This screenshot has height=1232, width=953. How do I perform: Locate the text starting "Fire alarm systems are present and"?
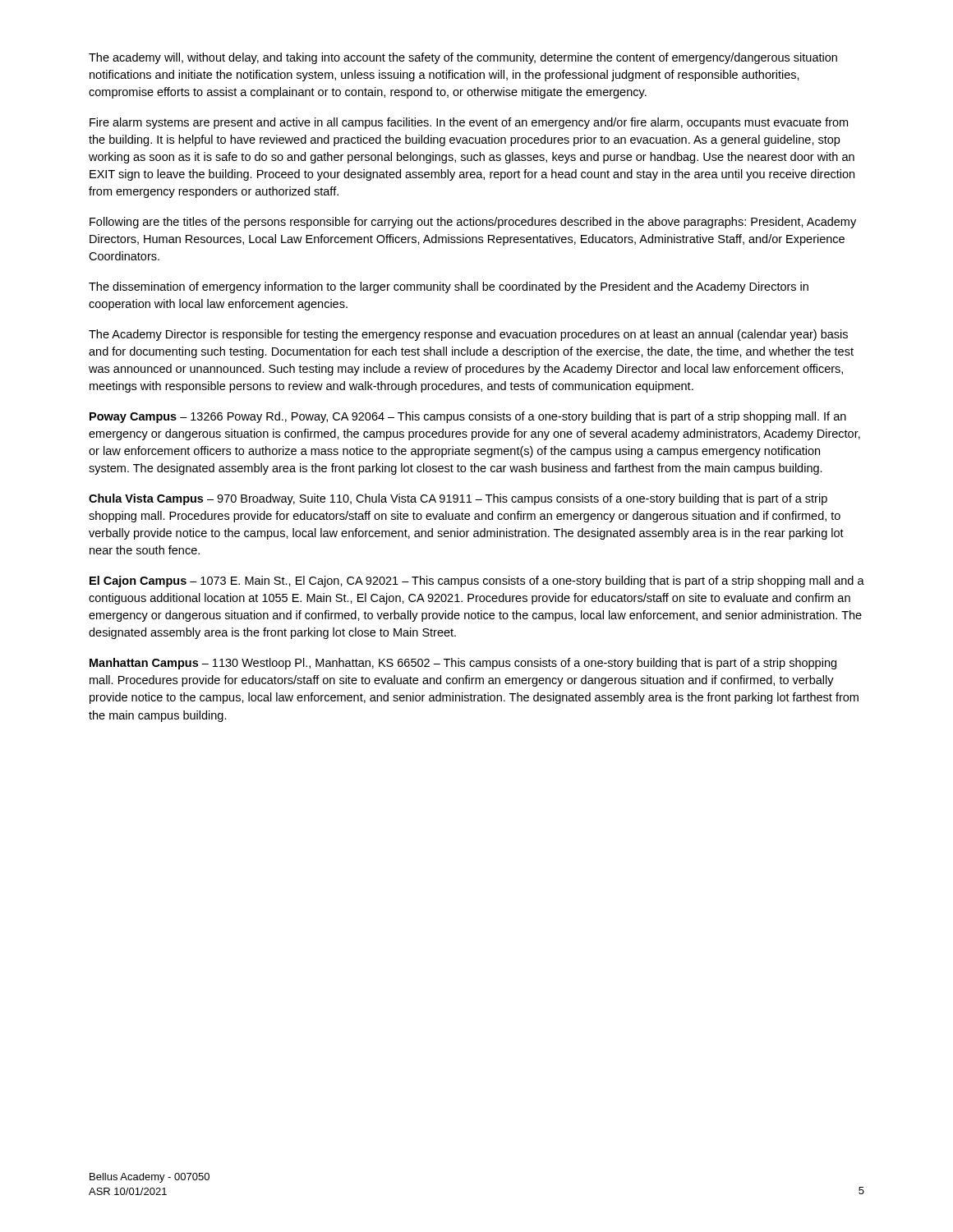(472, 157)
